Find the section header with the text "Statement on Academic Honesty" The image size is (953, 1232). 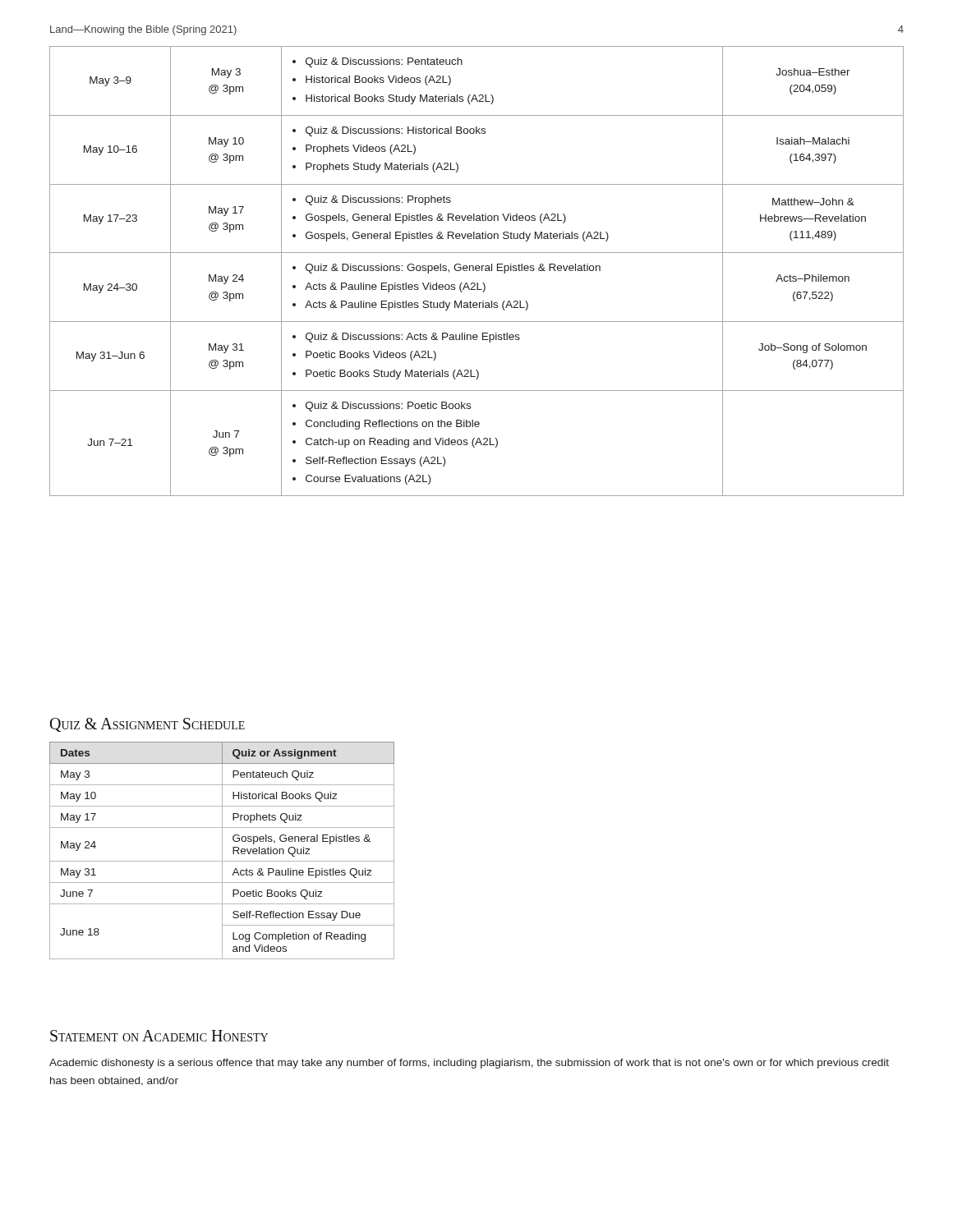[x=159, y=1036]
